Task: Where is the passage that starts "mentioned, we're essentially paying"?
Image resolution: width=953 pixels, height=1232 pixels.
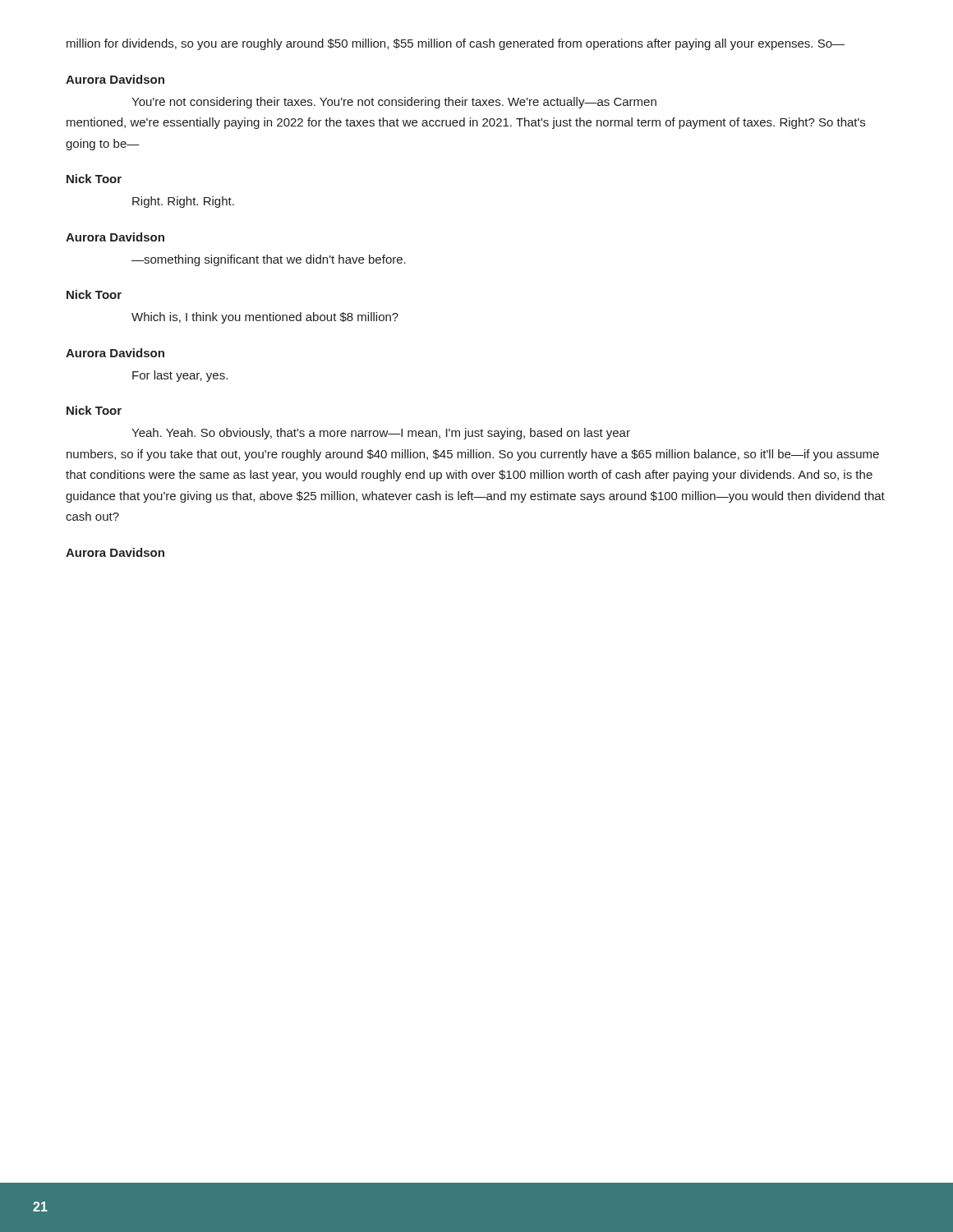Action: [x=466, y=132]
